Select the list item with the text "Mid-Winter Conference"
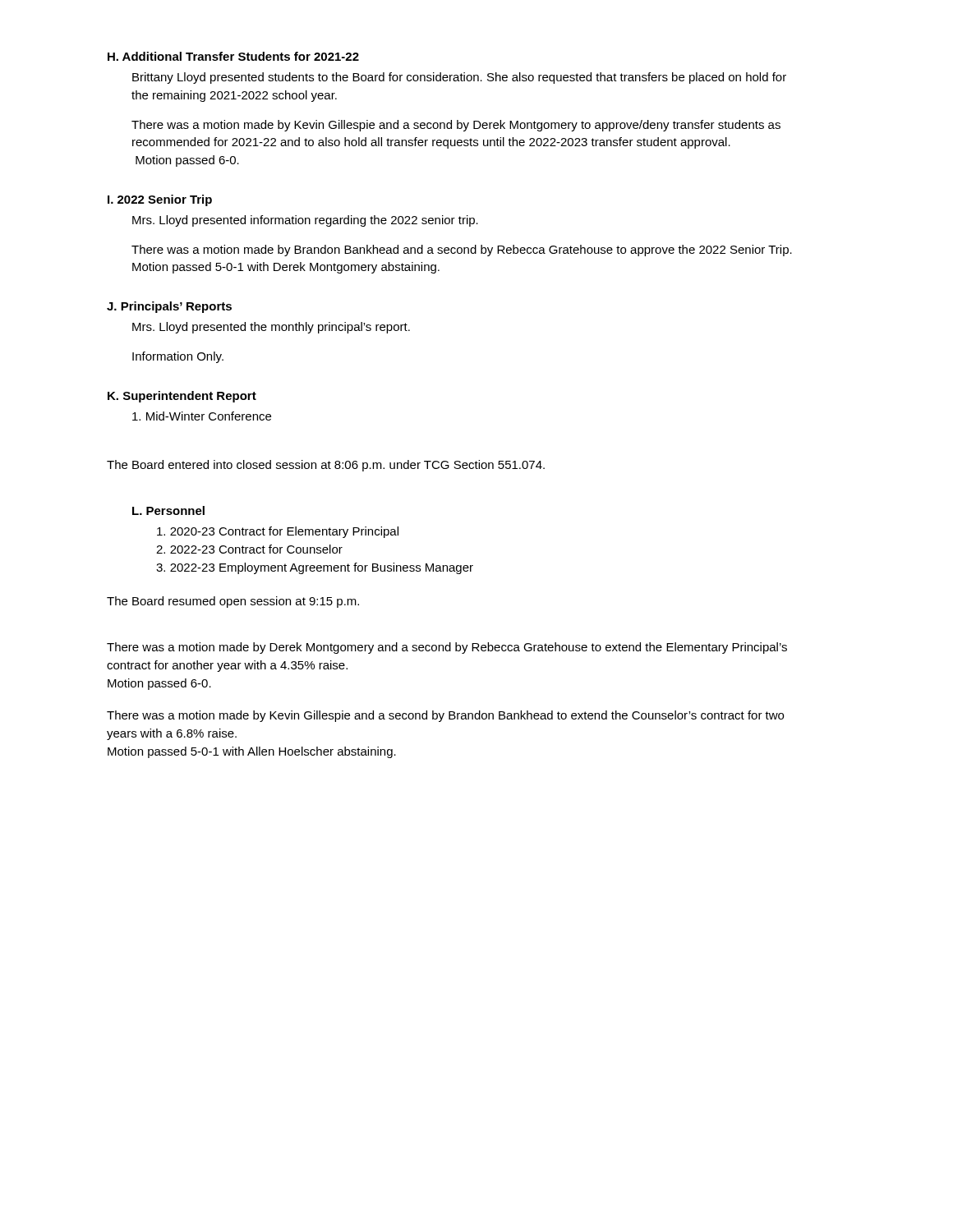The image size is (953, 1232). tap(202, 416)
